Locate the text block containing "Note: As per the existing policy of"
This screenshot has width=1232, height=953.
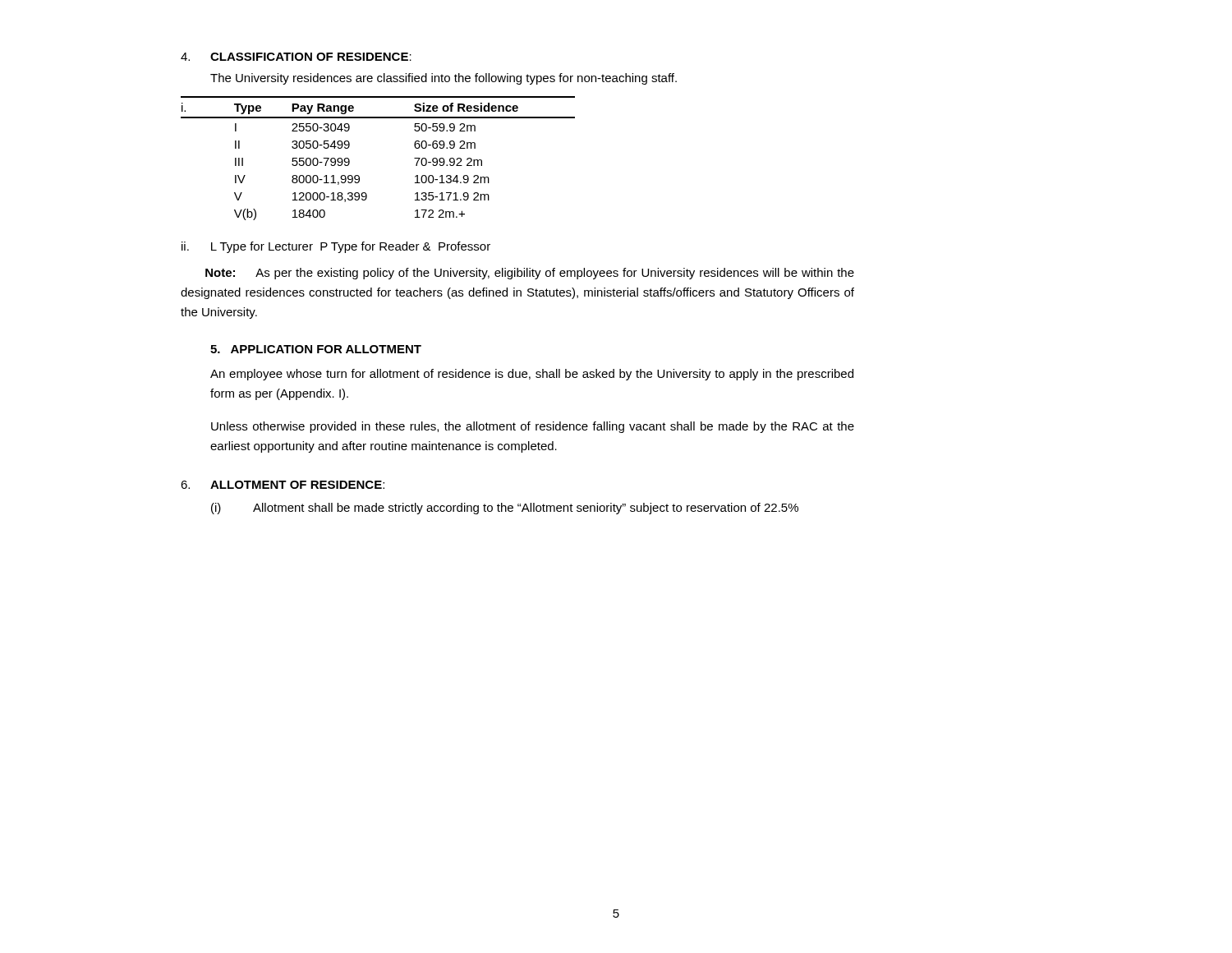click(x=517, y=292)
